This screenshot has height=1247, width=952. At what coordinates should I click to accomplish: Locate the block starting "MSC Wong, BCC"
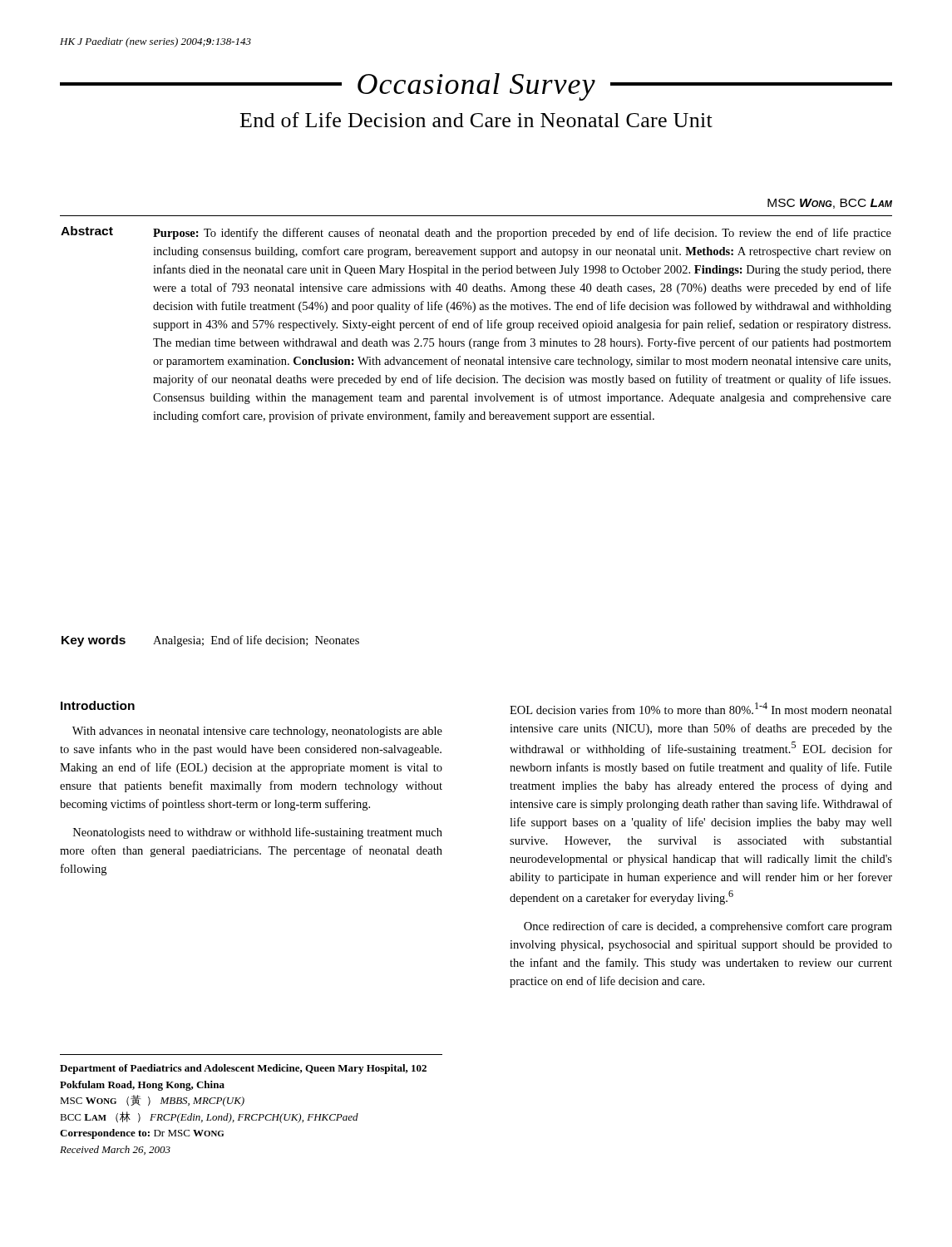829,202
